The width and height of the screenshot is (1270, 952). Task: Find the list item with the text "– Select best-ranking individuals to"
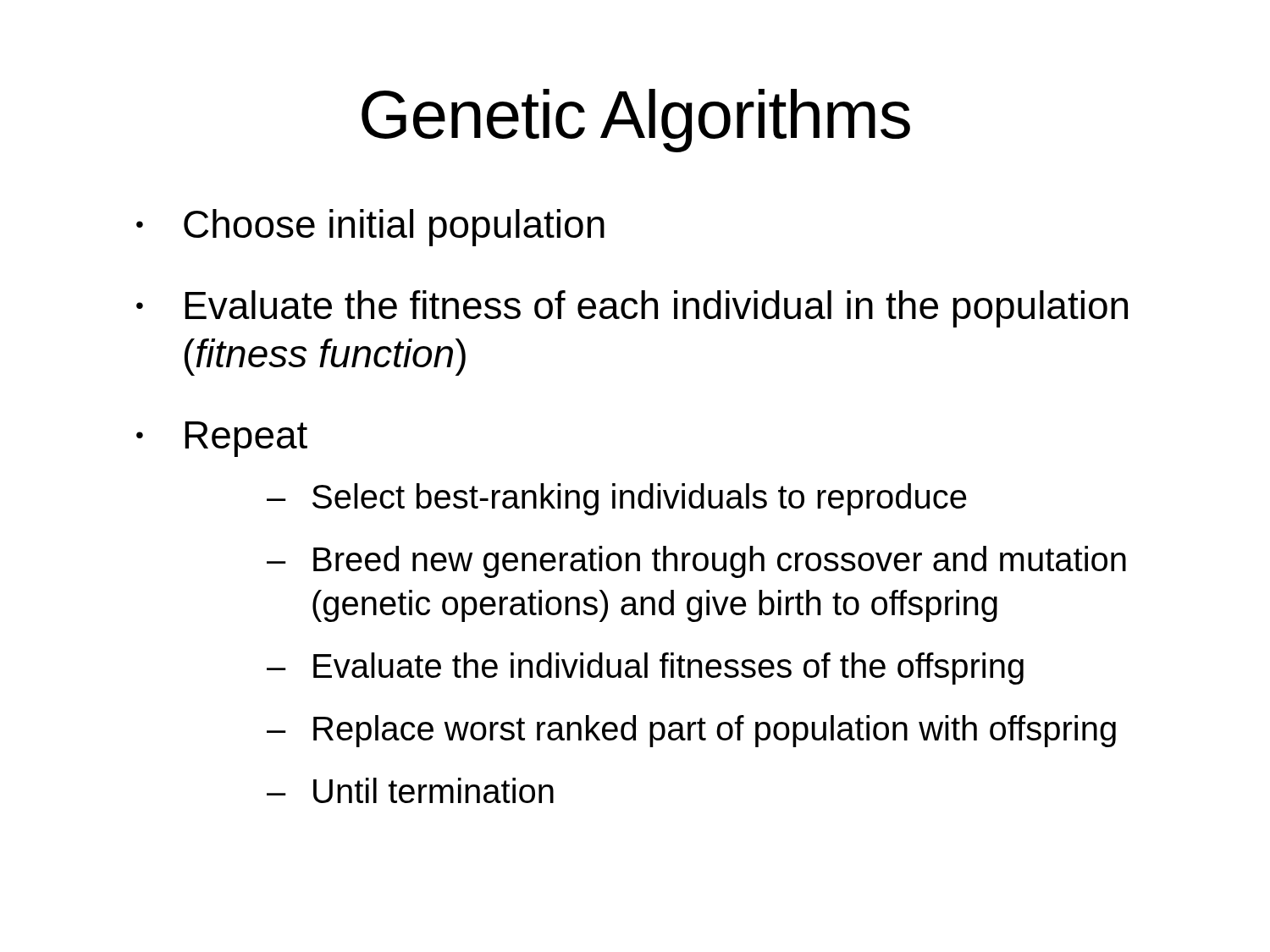735,497
